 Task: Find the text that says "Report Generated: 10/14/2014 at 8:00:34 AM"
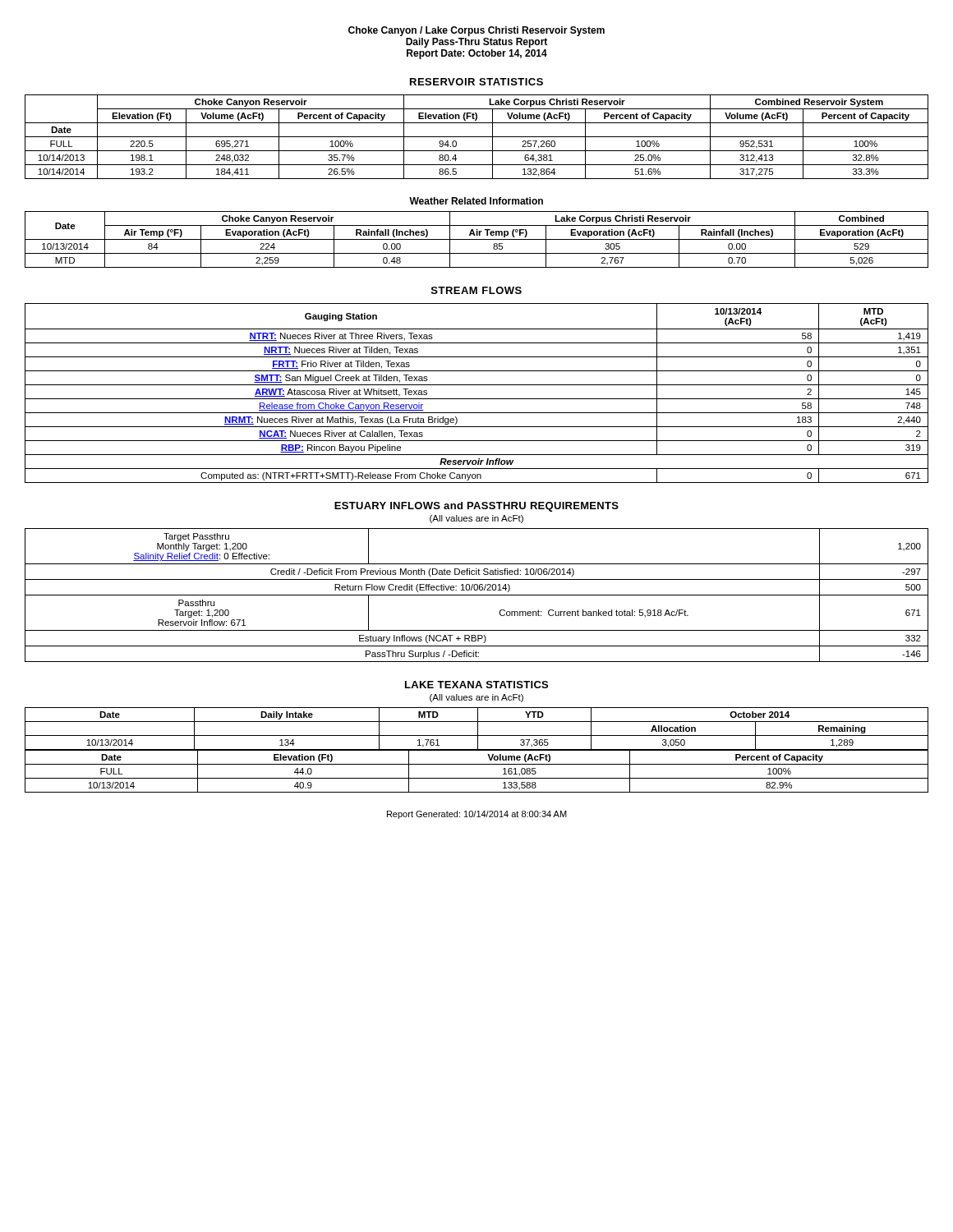pyautogui.click(x=476, y=814)
